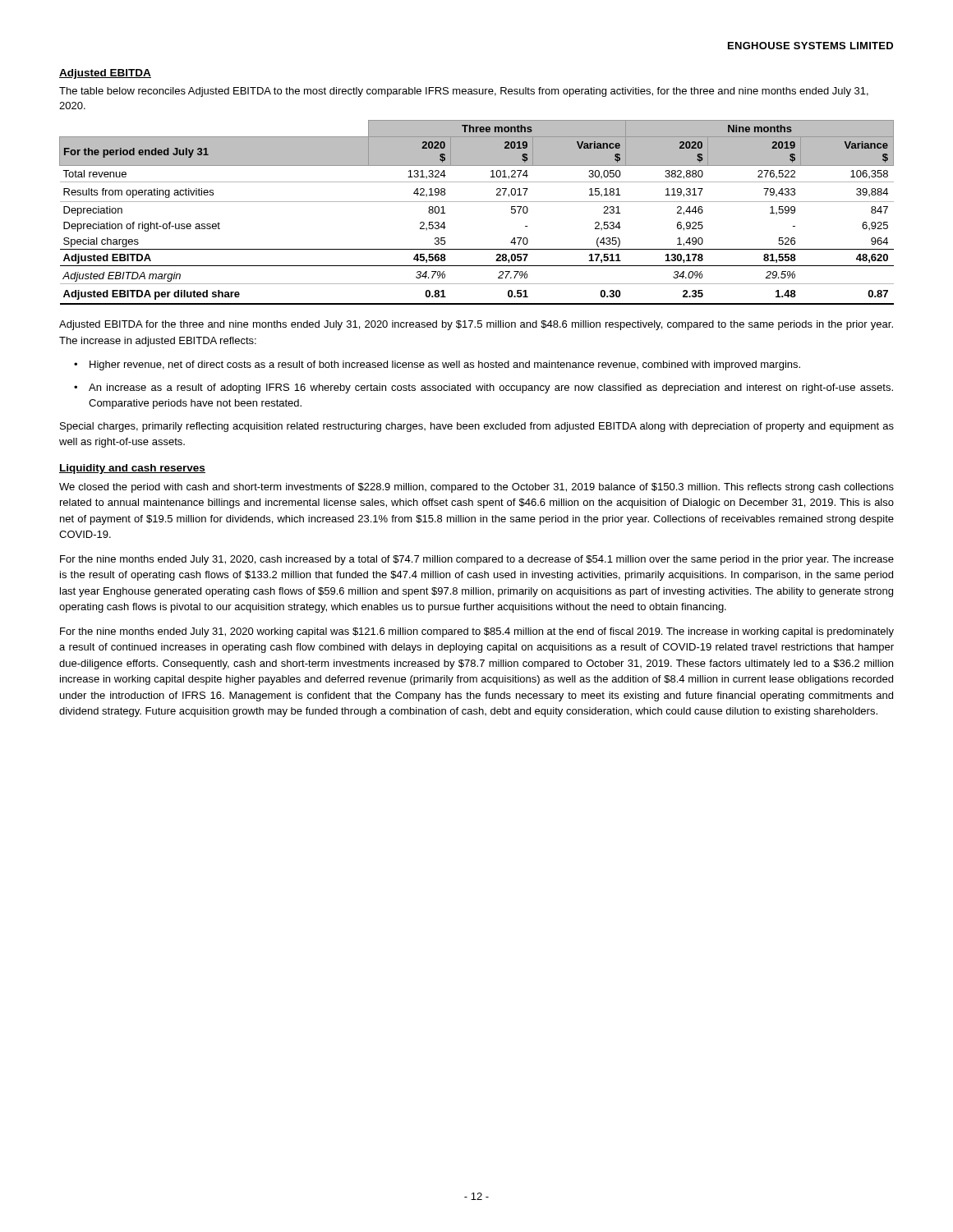
Task: Find the region starting "Higher revenue, net of direct costs"
Action: click(445, 365)
